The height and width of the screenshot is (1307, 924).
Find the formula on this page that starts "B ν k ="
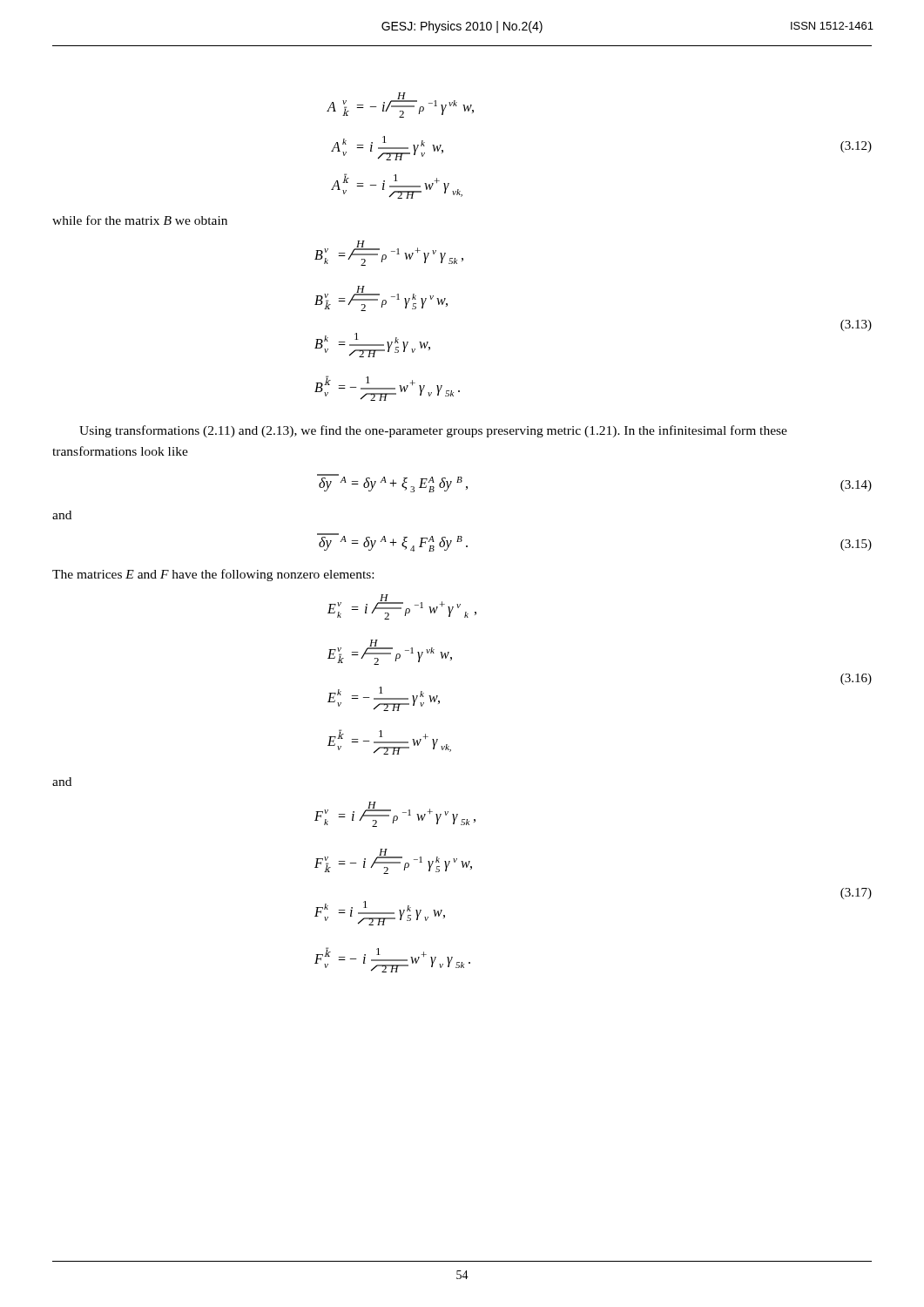pyautogui.click(x=389, y=253)
